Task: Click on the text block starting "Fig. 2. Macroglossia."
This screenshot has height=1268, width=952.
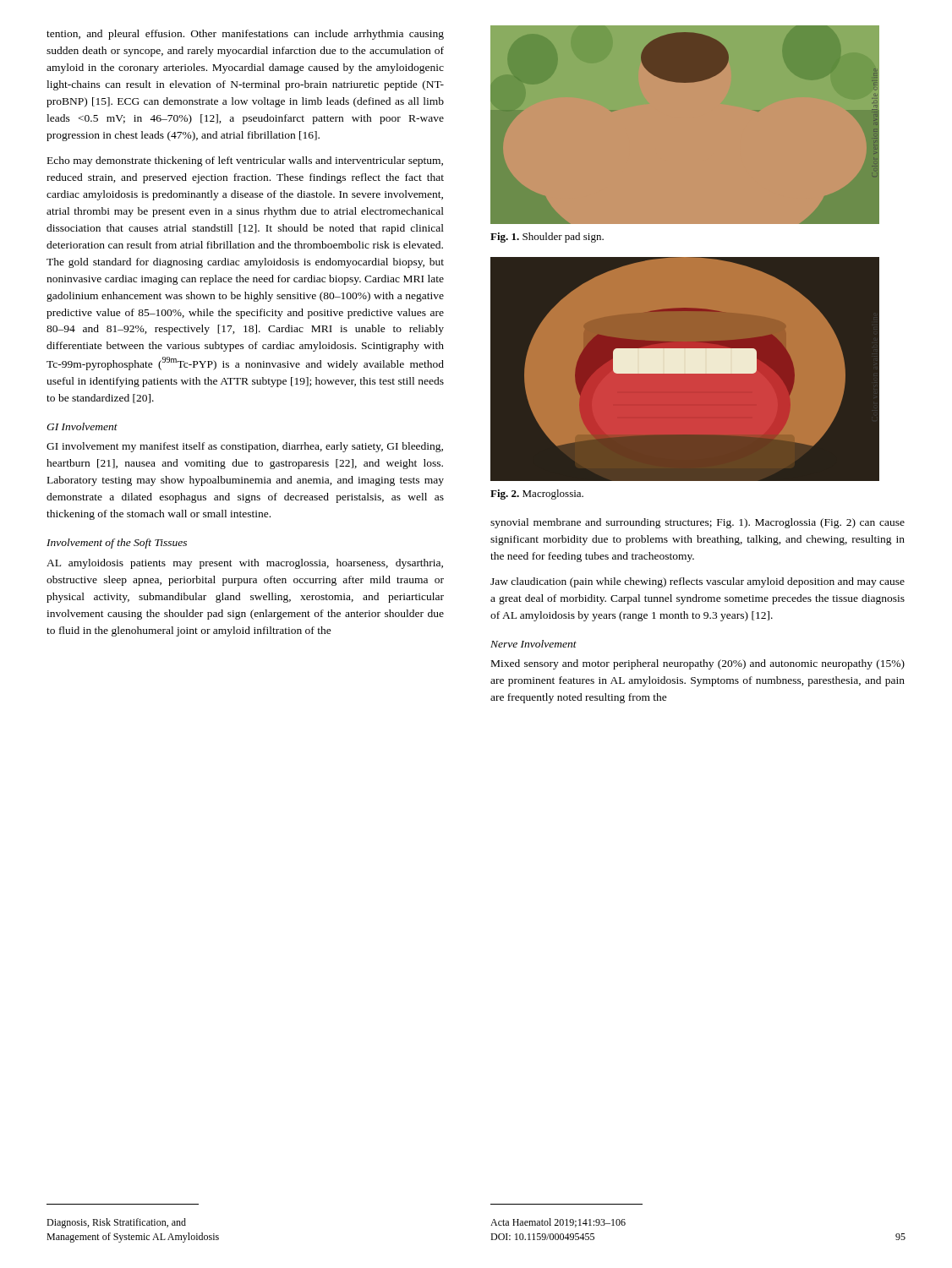Action: 537,493
